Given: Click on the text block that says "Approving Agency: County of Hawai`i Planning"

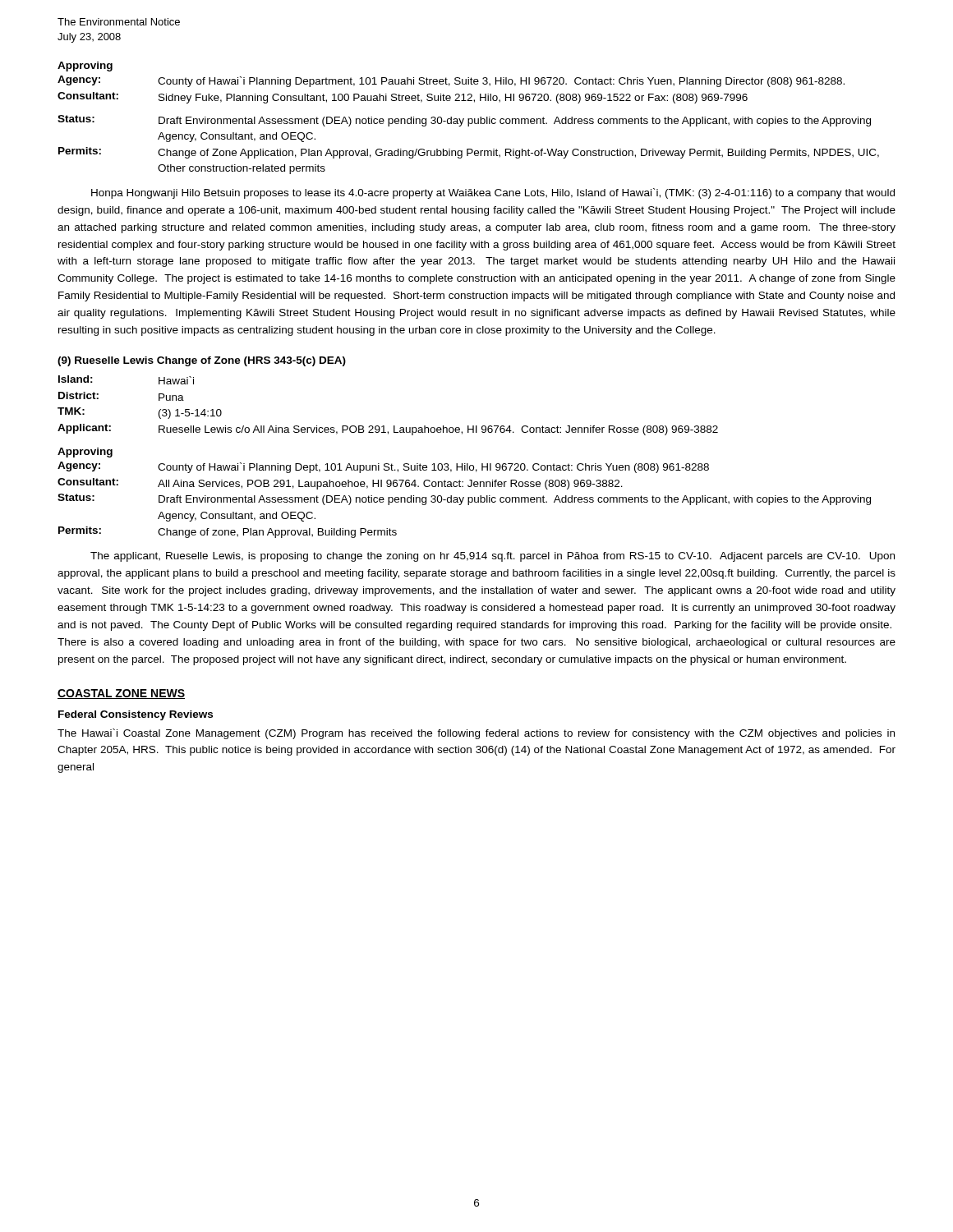Looking at the screenshot, I should point(476,493).
